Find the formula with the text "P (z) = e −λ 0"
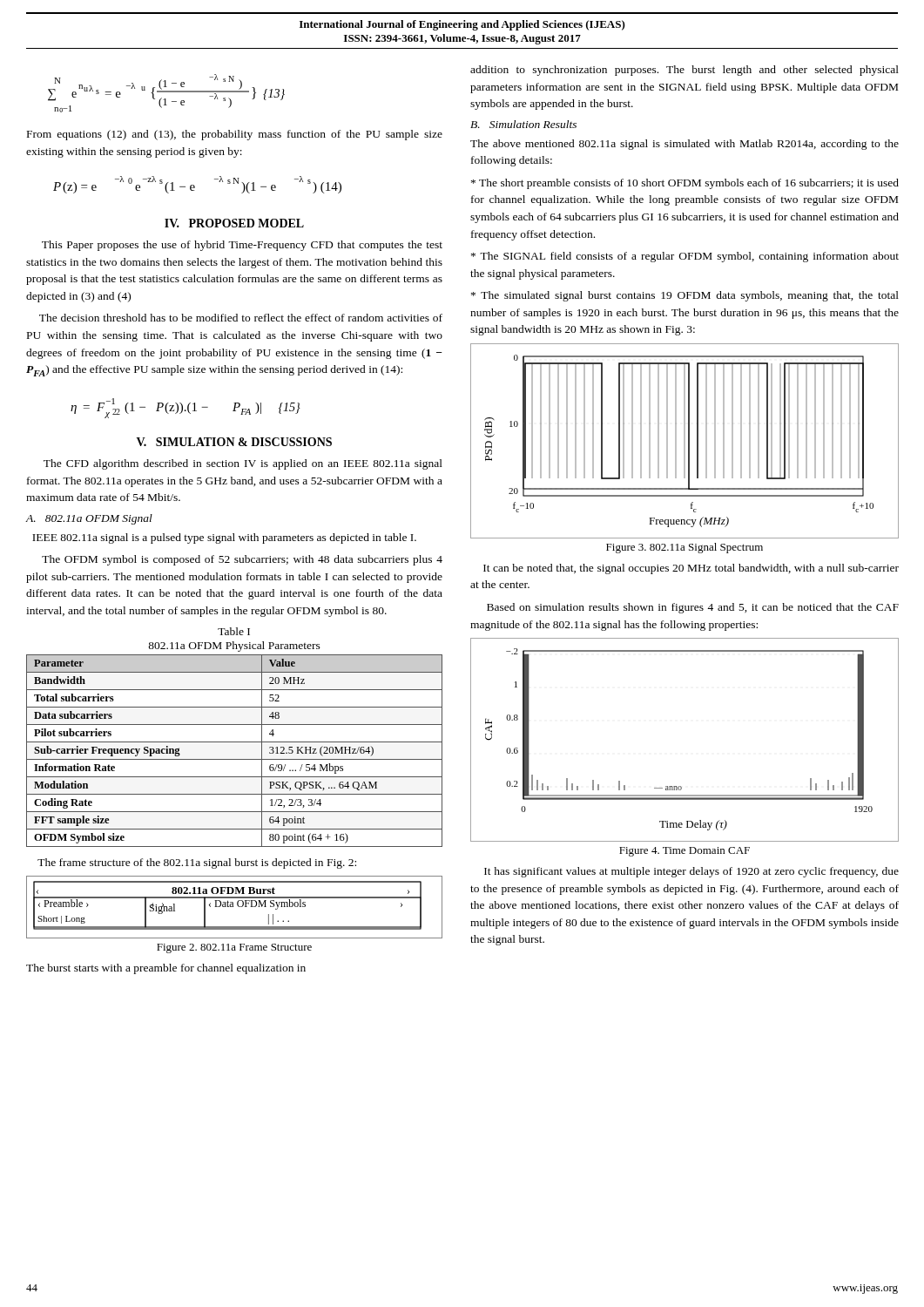This screenshot has width=924, height=1307. coord(234,185)
